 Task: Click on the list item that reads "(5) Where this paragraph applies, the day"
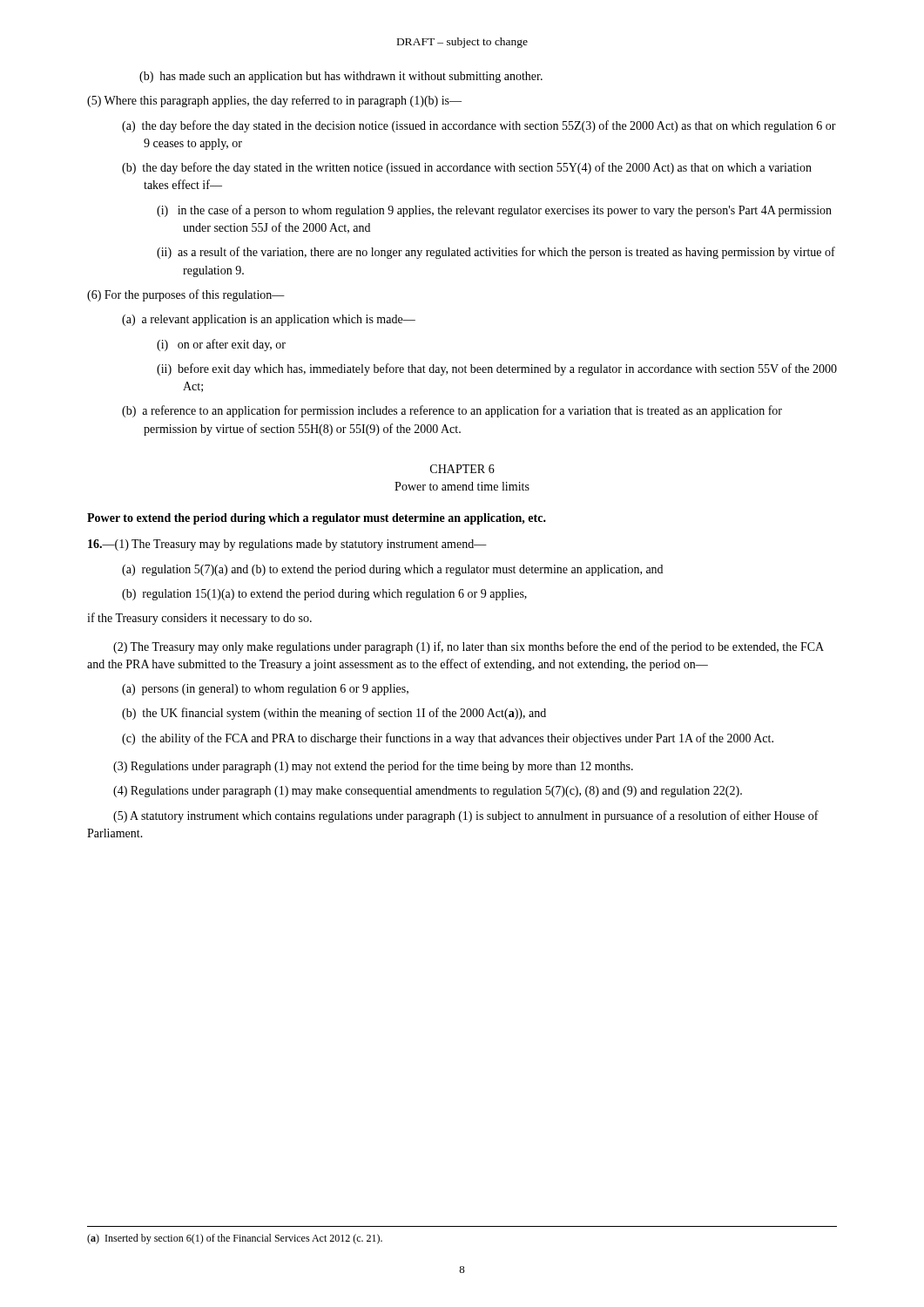[274, 101]
